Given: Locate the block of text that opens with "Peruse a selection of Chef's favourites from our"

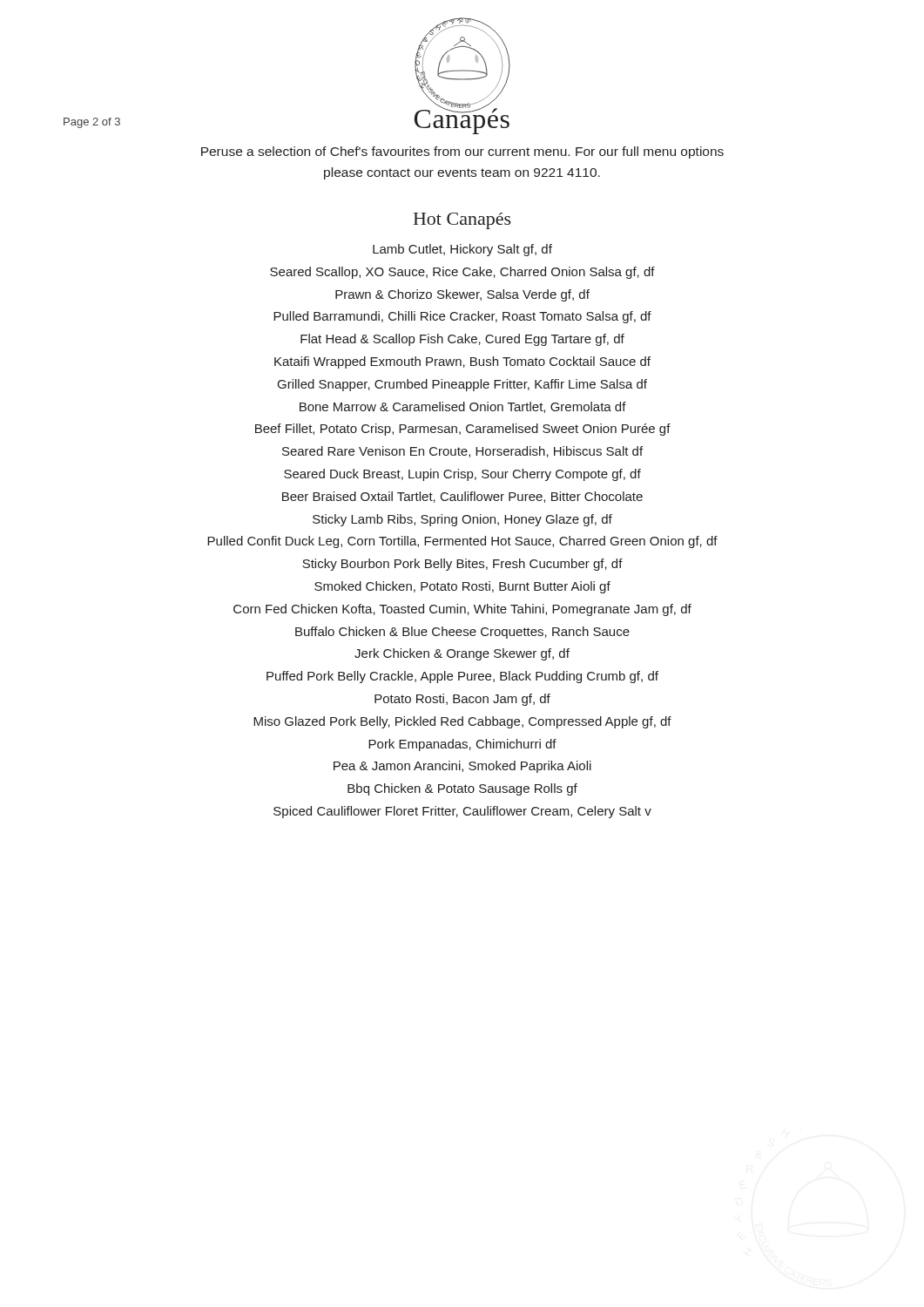Looking at the screenshot, I should click(462, 162).
